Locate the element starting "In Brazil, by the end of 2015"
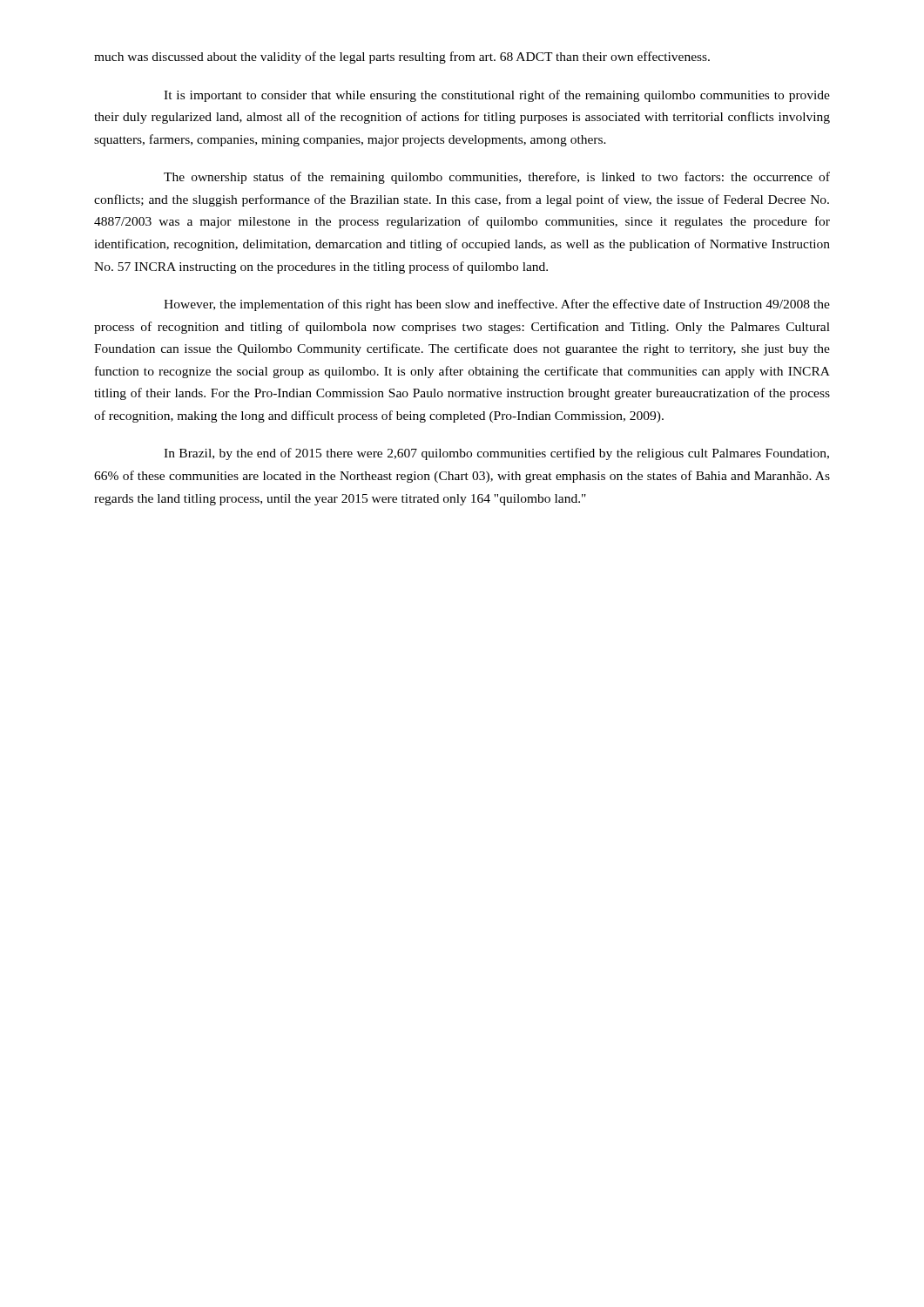Image resolution: width=924 pixels, height=1307 pixels. 462,476
